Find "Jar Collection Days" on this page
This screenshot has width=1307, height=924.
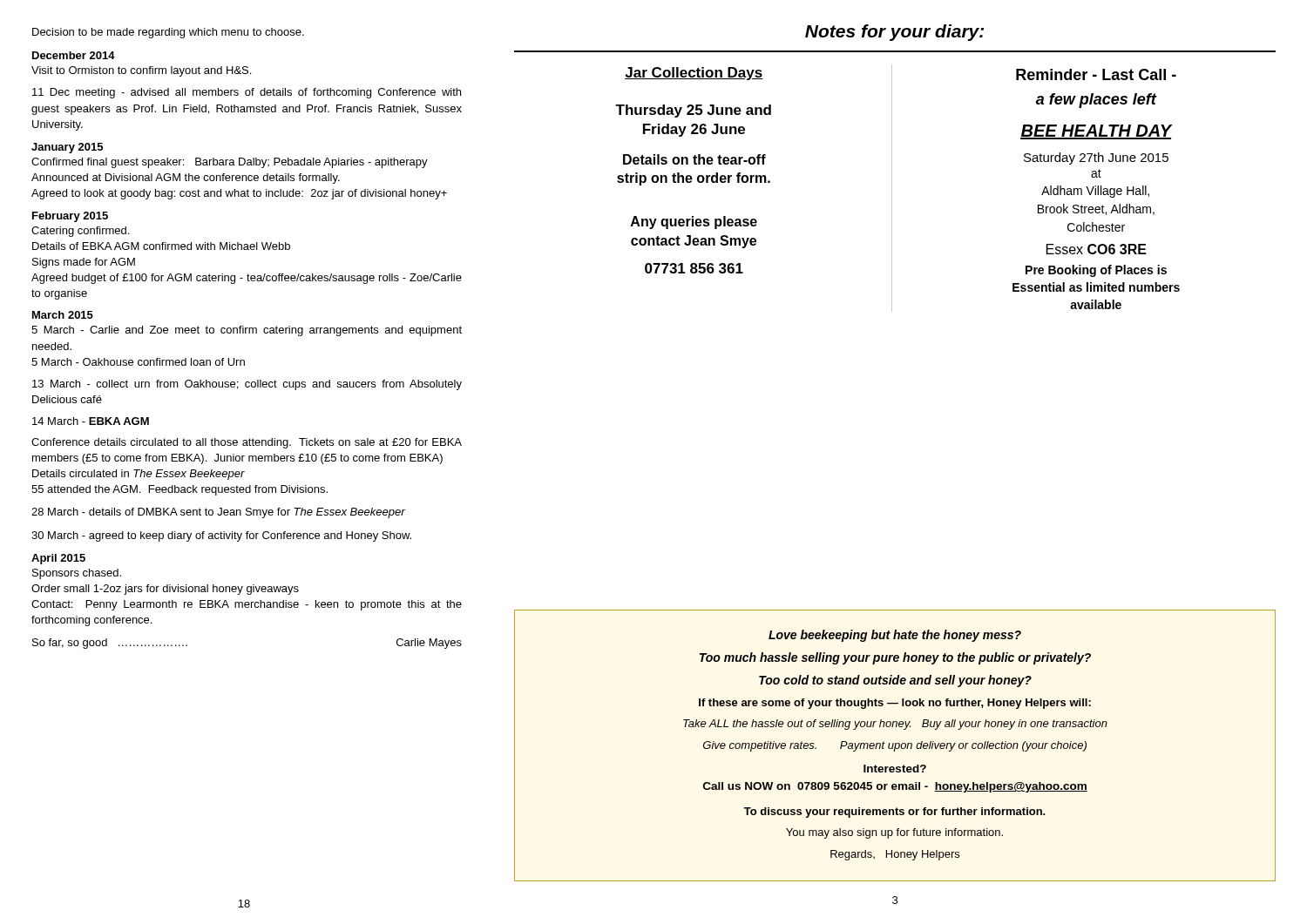pos(694,73)
